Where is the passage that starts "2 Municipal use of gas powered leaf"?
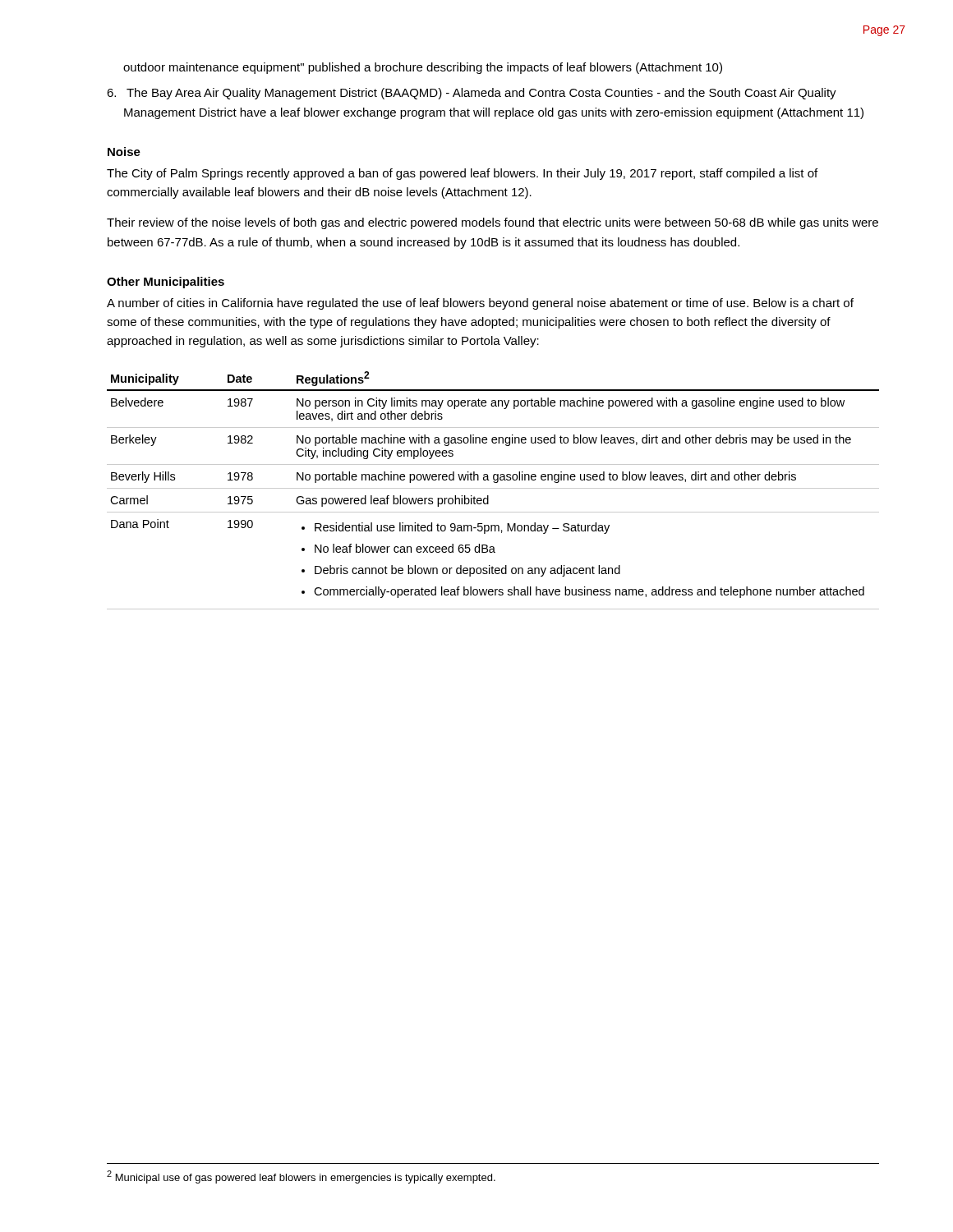This screenshot has height=1232, width=953. coord(301,1176)
